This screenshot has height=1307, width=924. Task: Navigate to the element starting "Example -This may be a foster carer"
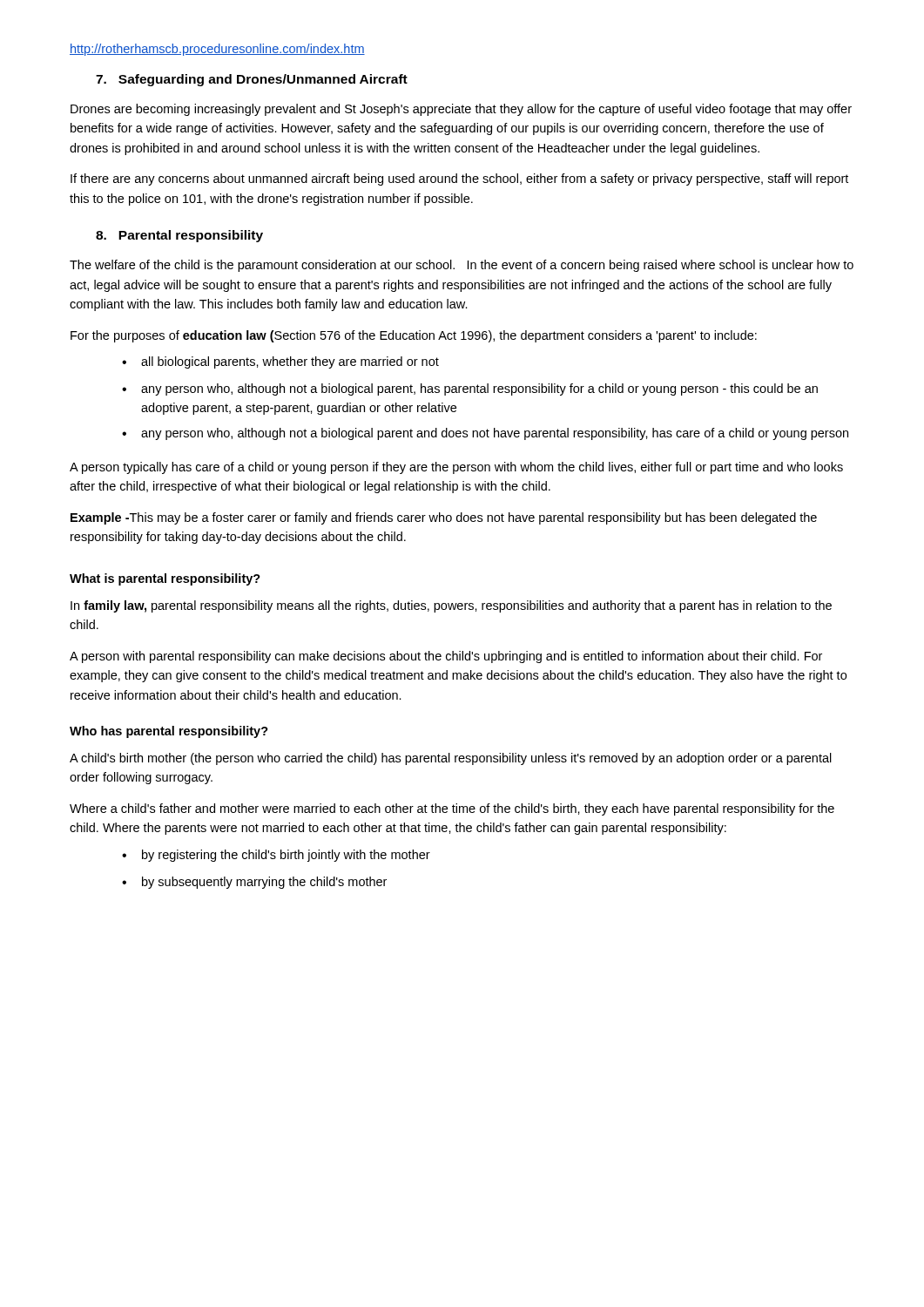point(443,527)
